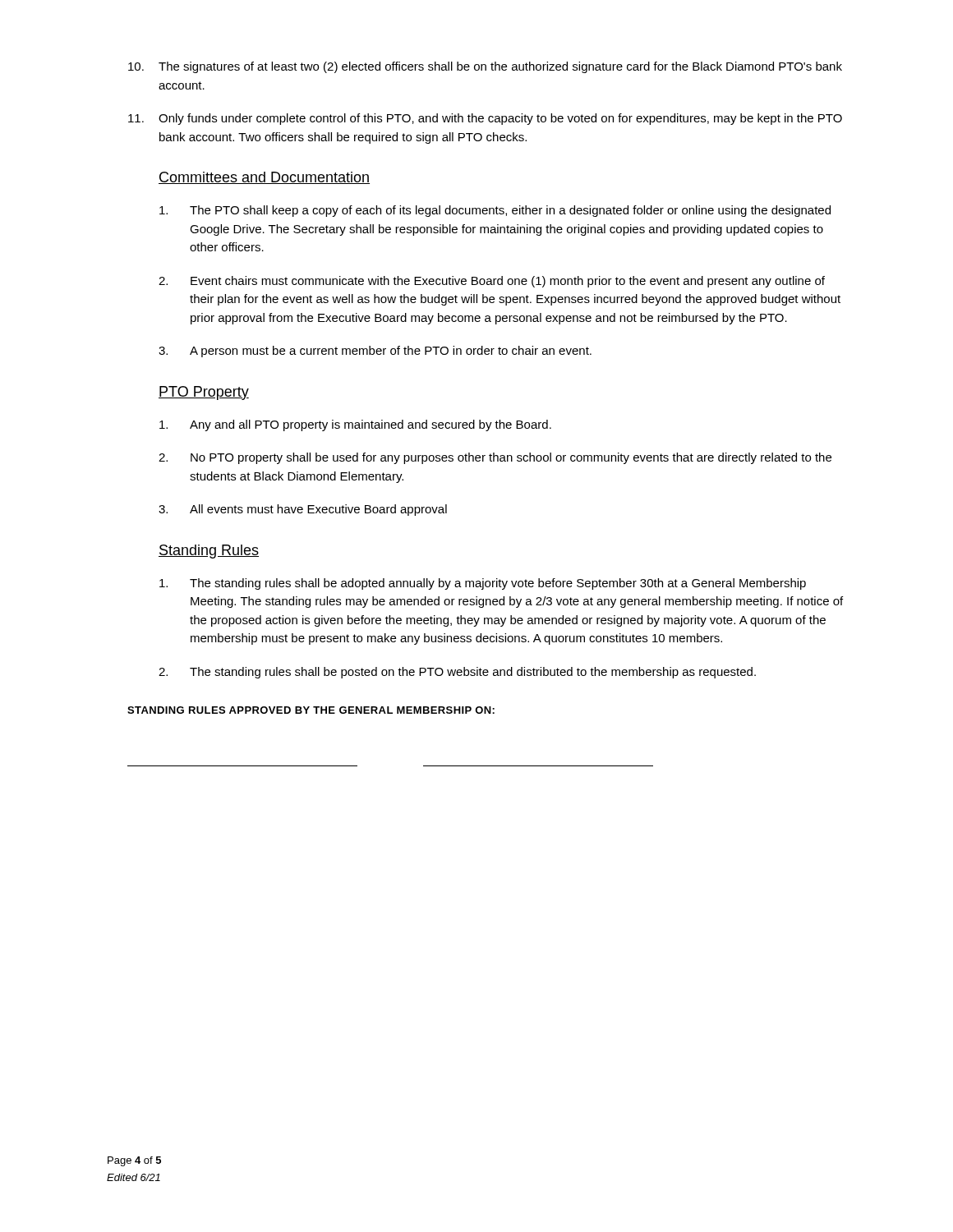Screen dimensions: 1232x953
Task: Locate the element starting "3. All events must"
Action: click(x=303, y=510)
